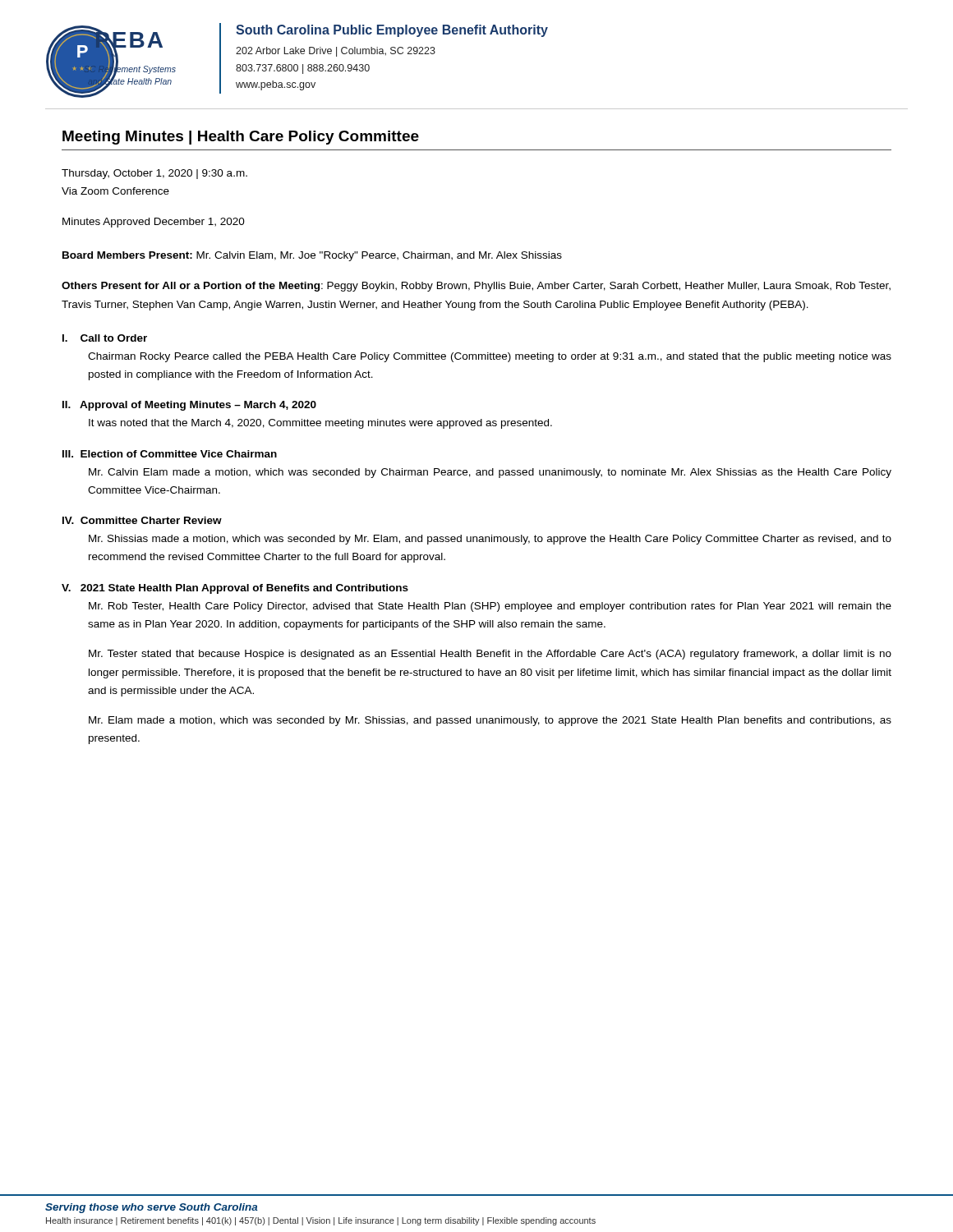
Task: Click on the text block with the text "Mr. Shissias made"
Action: [x=490, y=548]
